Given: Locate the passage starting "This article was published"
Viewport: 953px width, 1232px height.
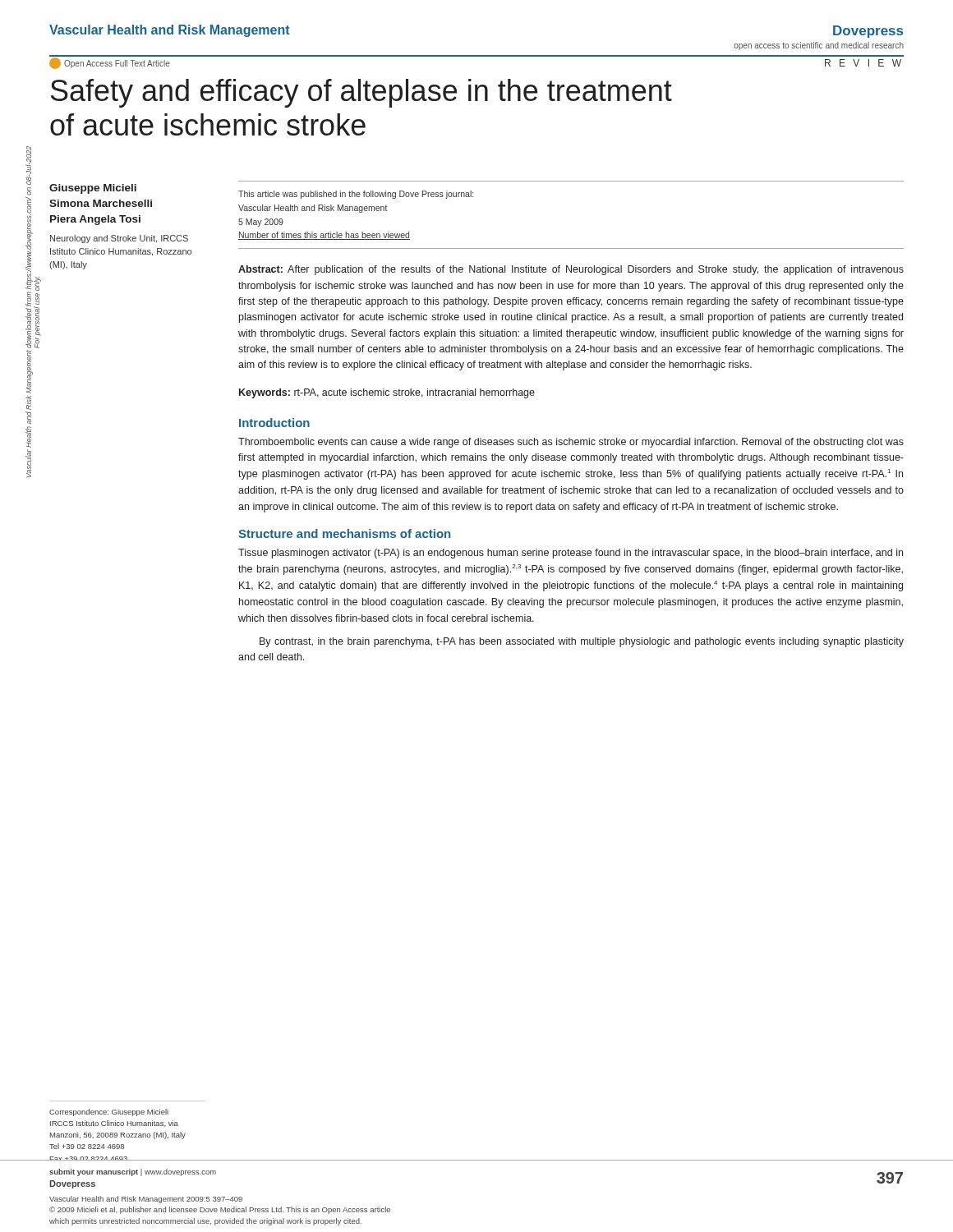Looking at the screenshot, I should point(356,214).
